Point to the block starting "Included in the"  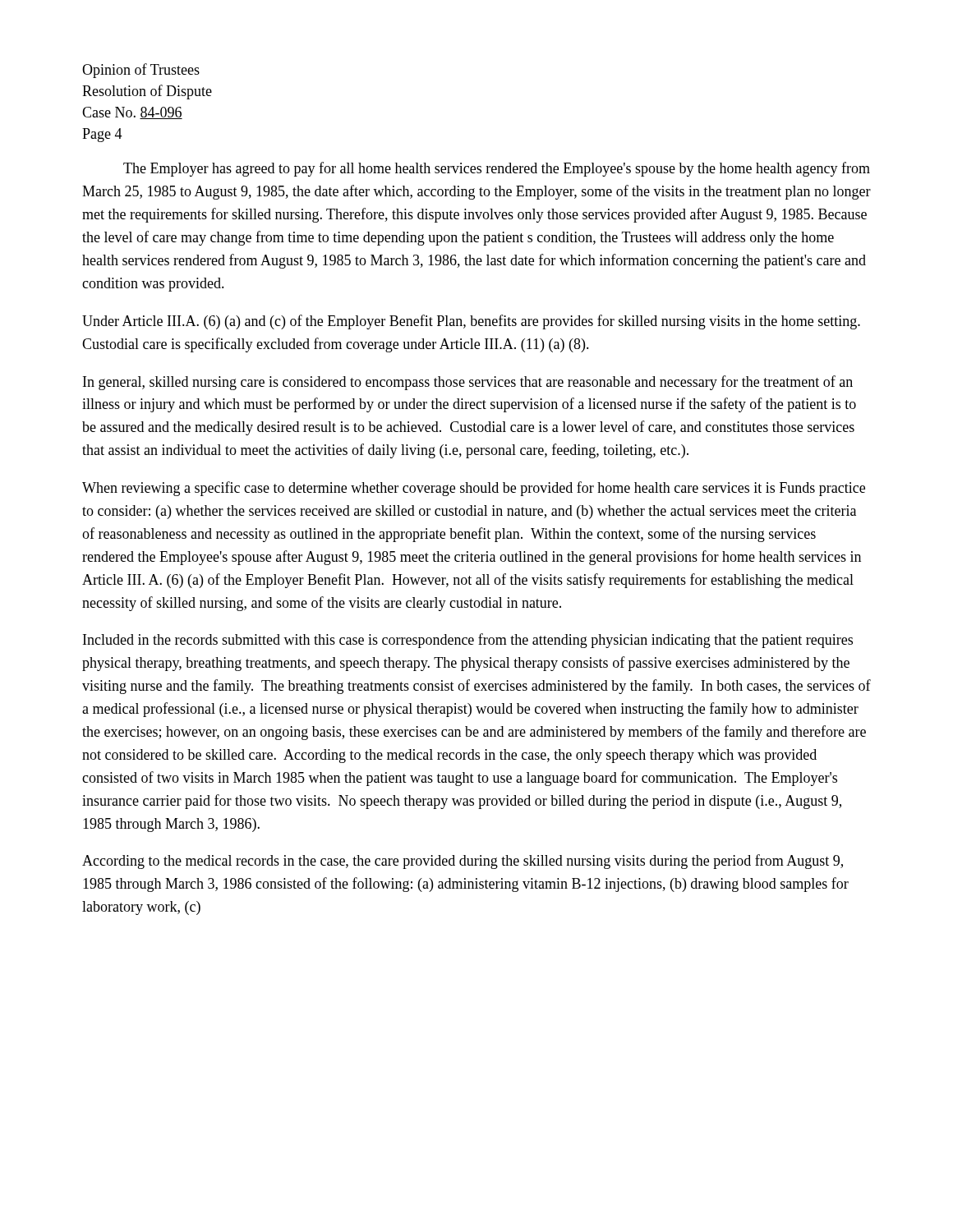(x=476, y=732)
